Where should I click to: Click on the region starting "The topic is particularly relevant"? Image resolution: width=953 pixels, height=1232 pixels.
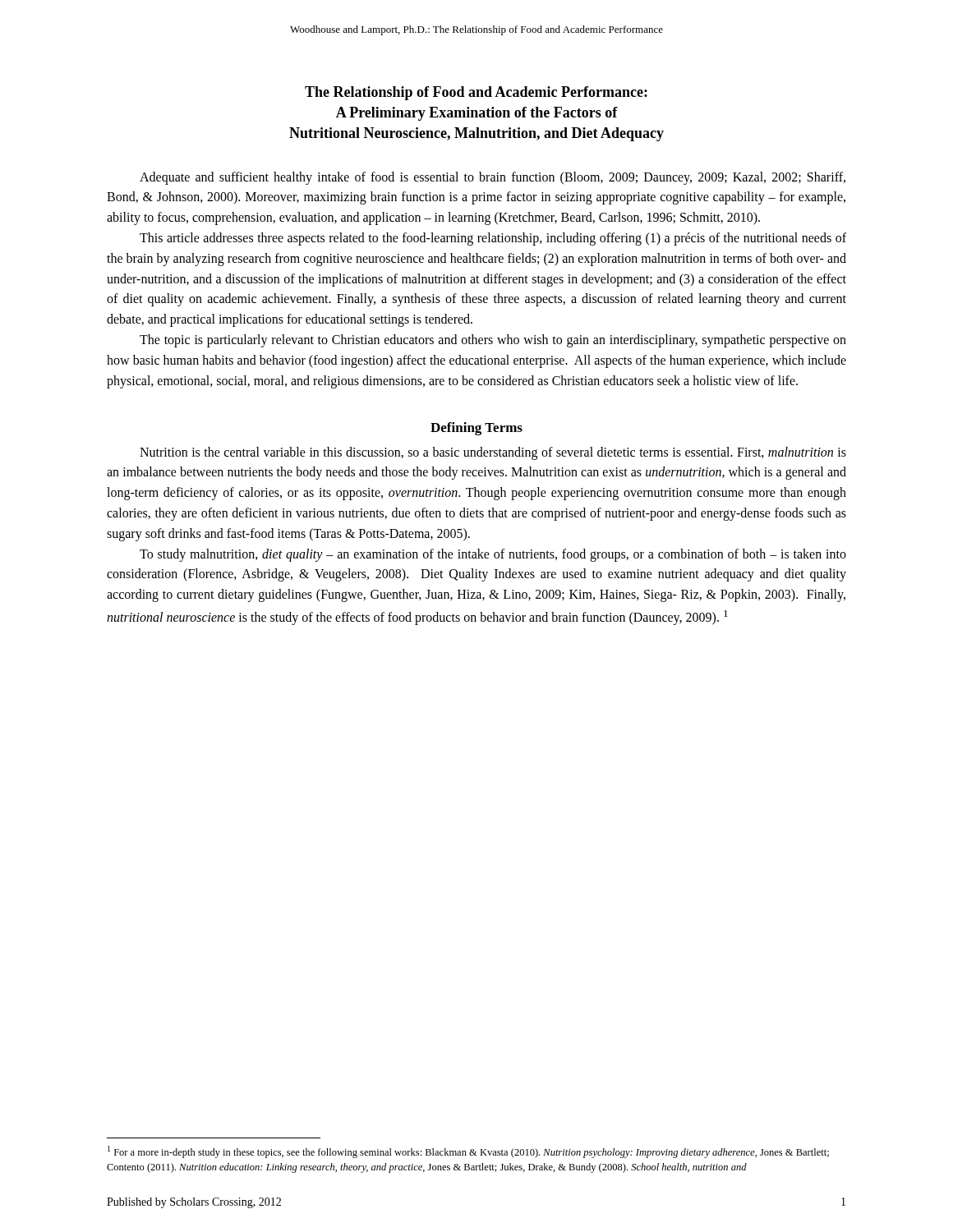point(476,360)
